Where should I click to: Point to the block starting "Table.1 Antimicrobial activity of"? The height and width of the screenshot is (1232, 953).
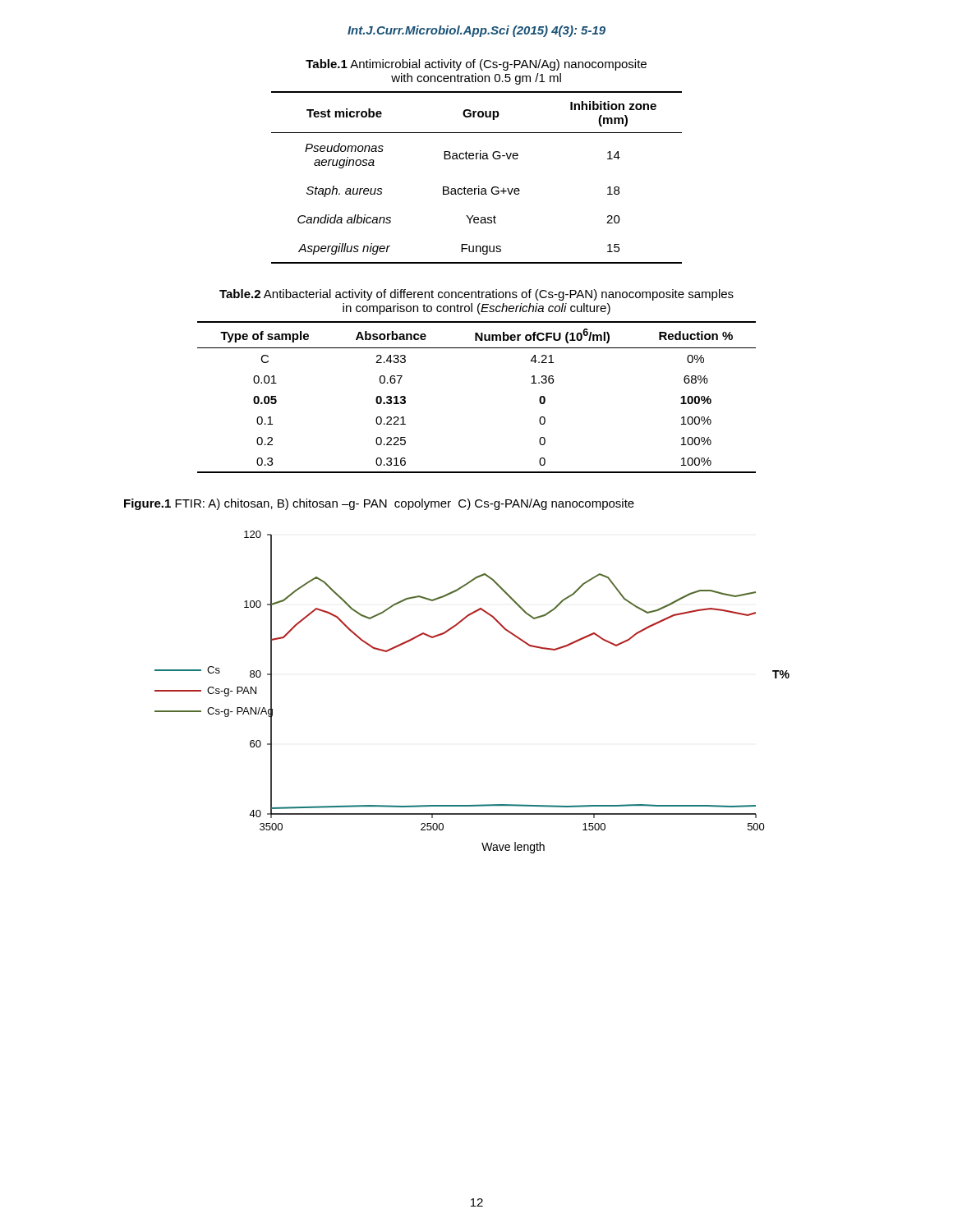[476, 71]
